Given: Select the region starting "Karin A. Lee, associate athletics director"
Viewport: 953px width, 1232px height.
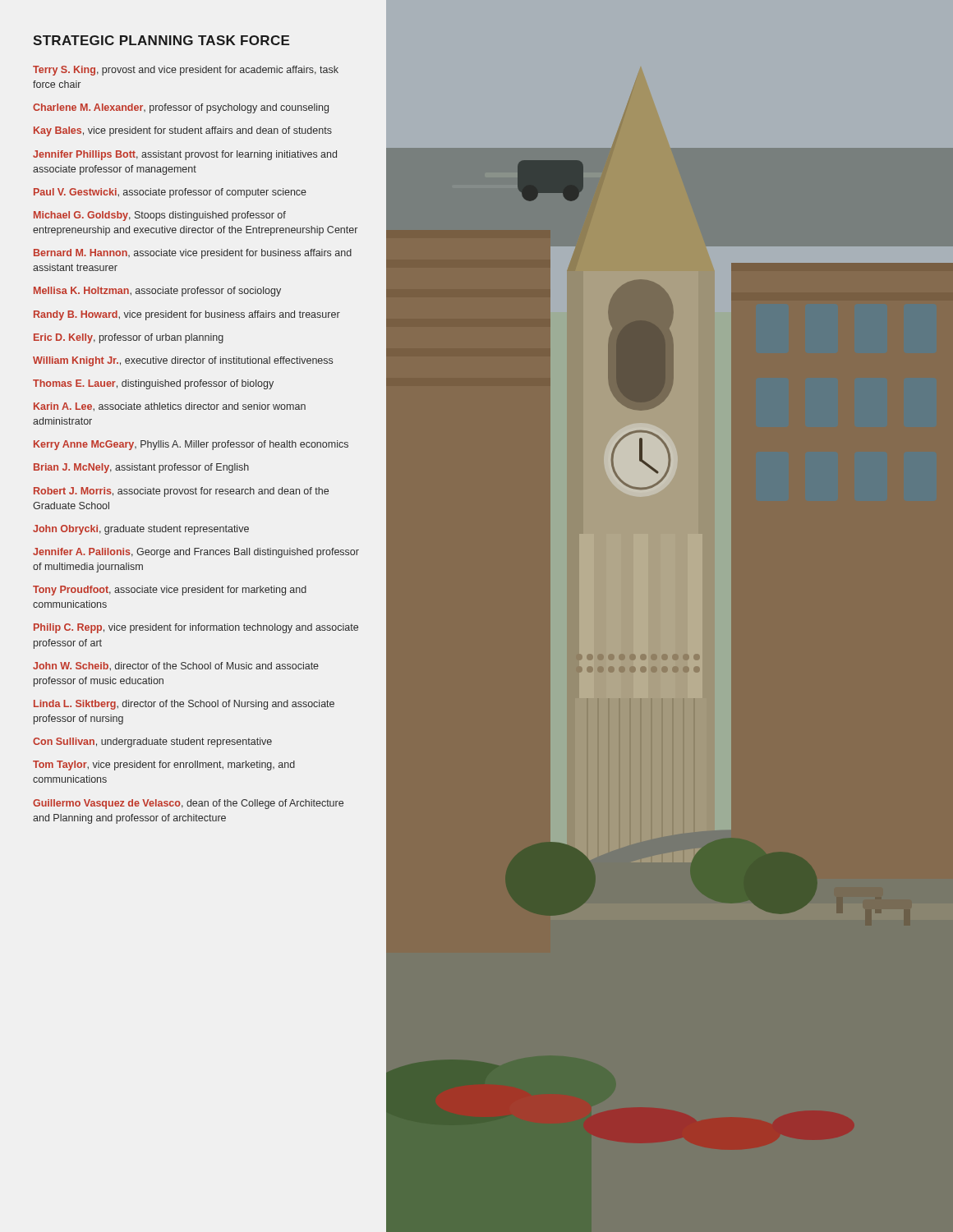Looking at the screenshot, I should coord(169,414).
